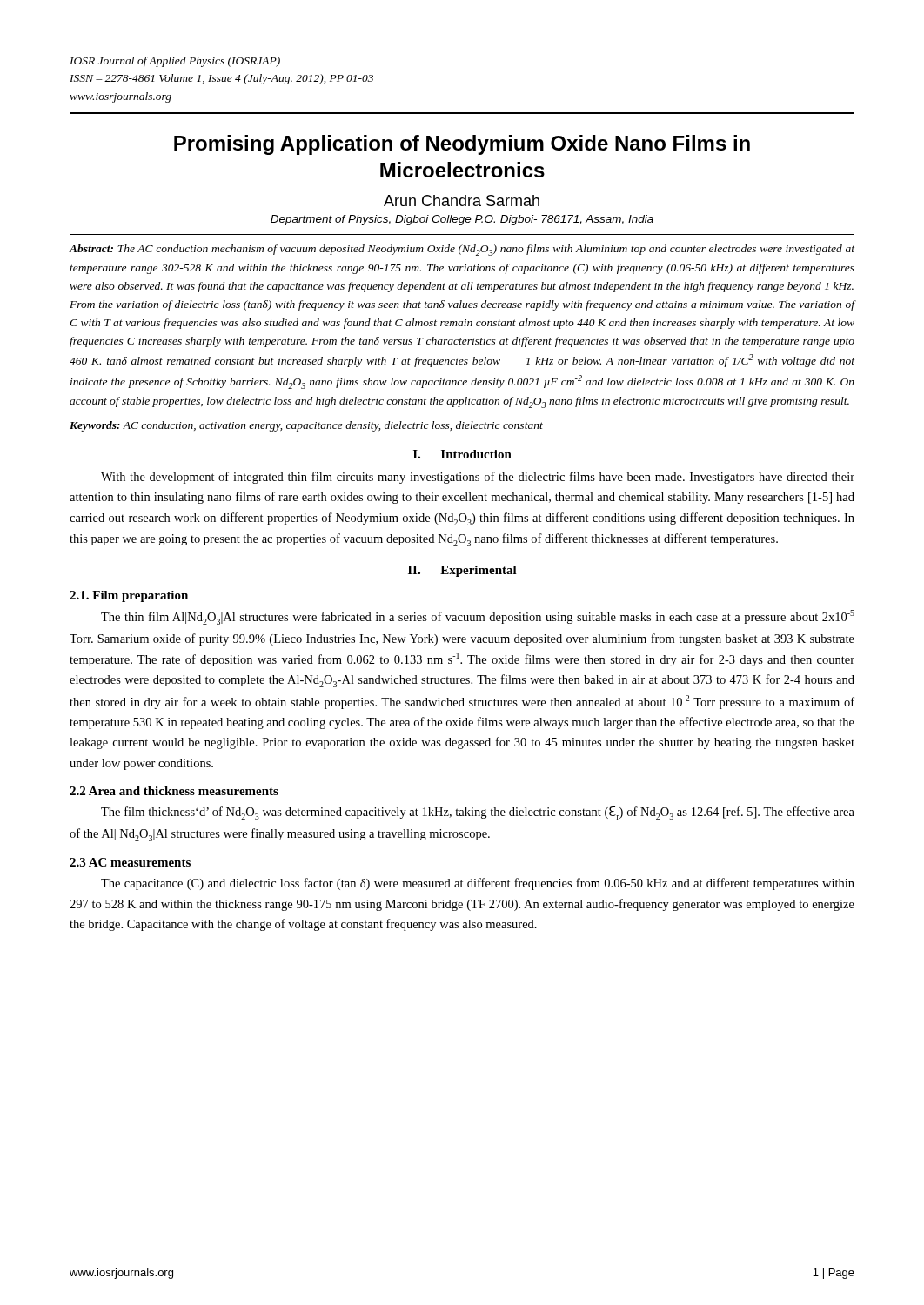The height and width of the screenshot is (1305, 924).
Task: Find the text block with the text "The film thickness‘d’ of Nd2O3 was determined"
Action: pyautogui.click(x=462, y=824)
